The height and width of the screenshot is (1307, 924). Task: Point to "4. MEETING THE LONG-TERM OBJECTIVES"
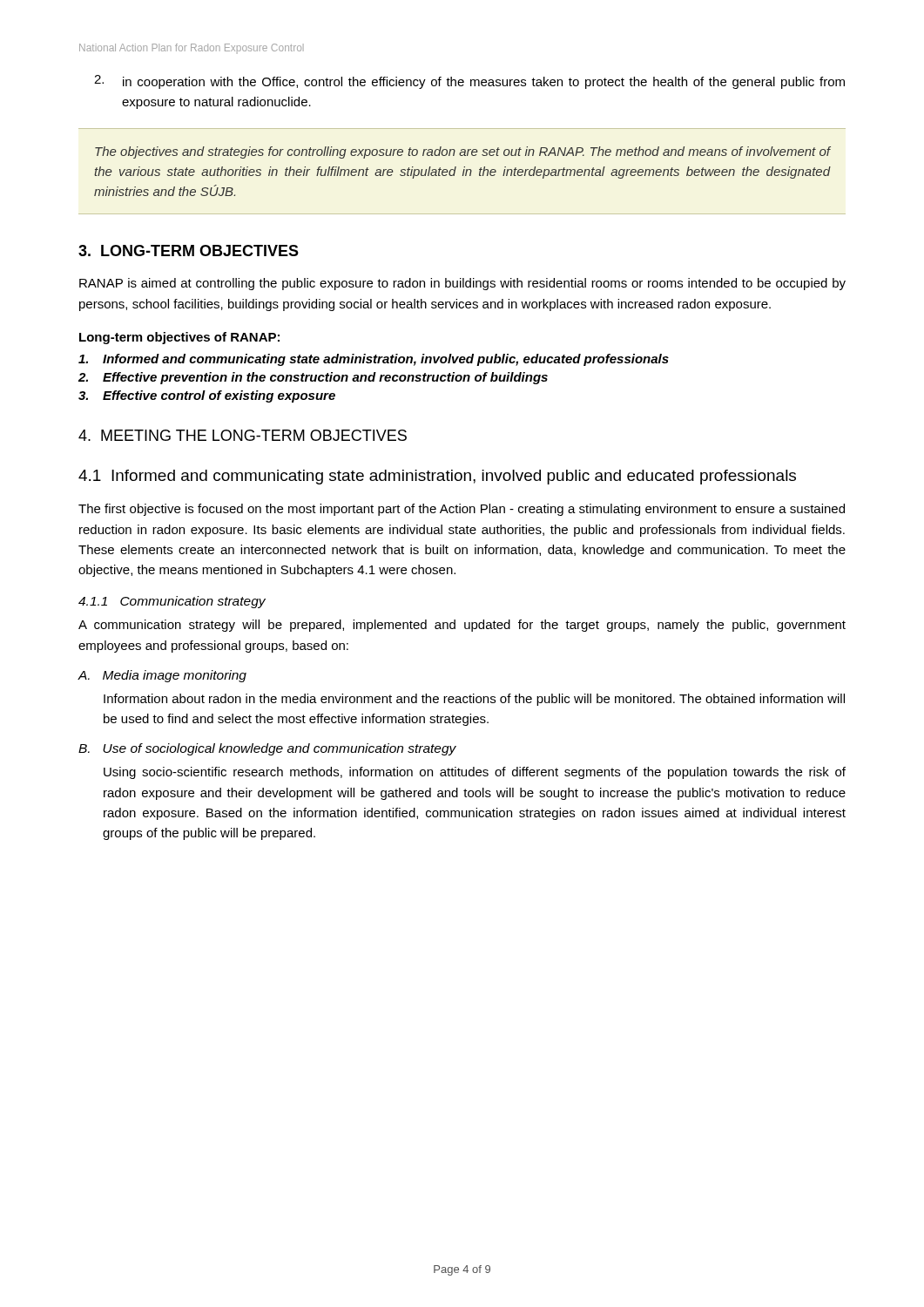coord(243,435)
